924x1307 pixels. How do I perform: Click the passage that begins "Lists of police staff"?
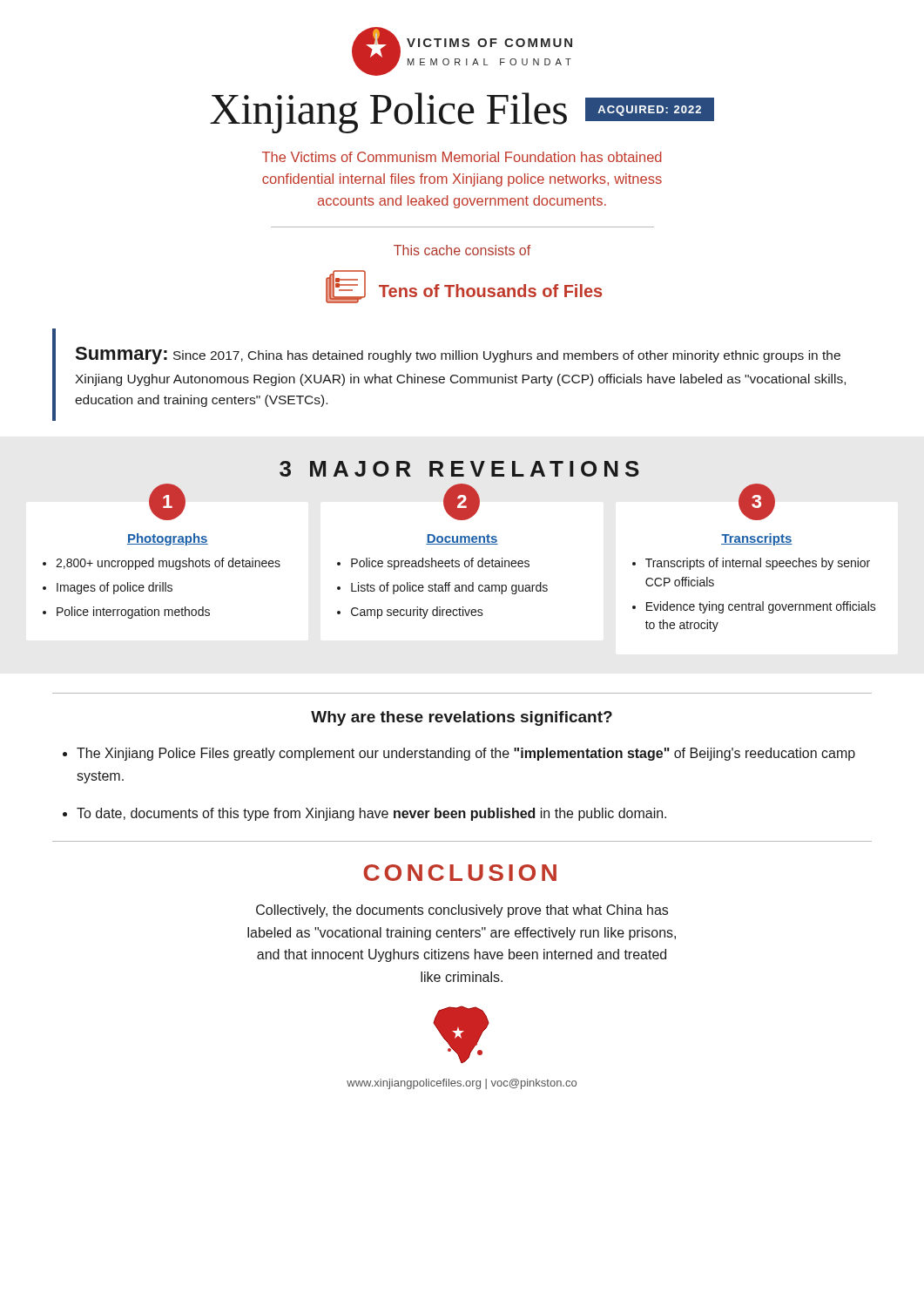pyautogui.click(x=449, y=587)
